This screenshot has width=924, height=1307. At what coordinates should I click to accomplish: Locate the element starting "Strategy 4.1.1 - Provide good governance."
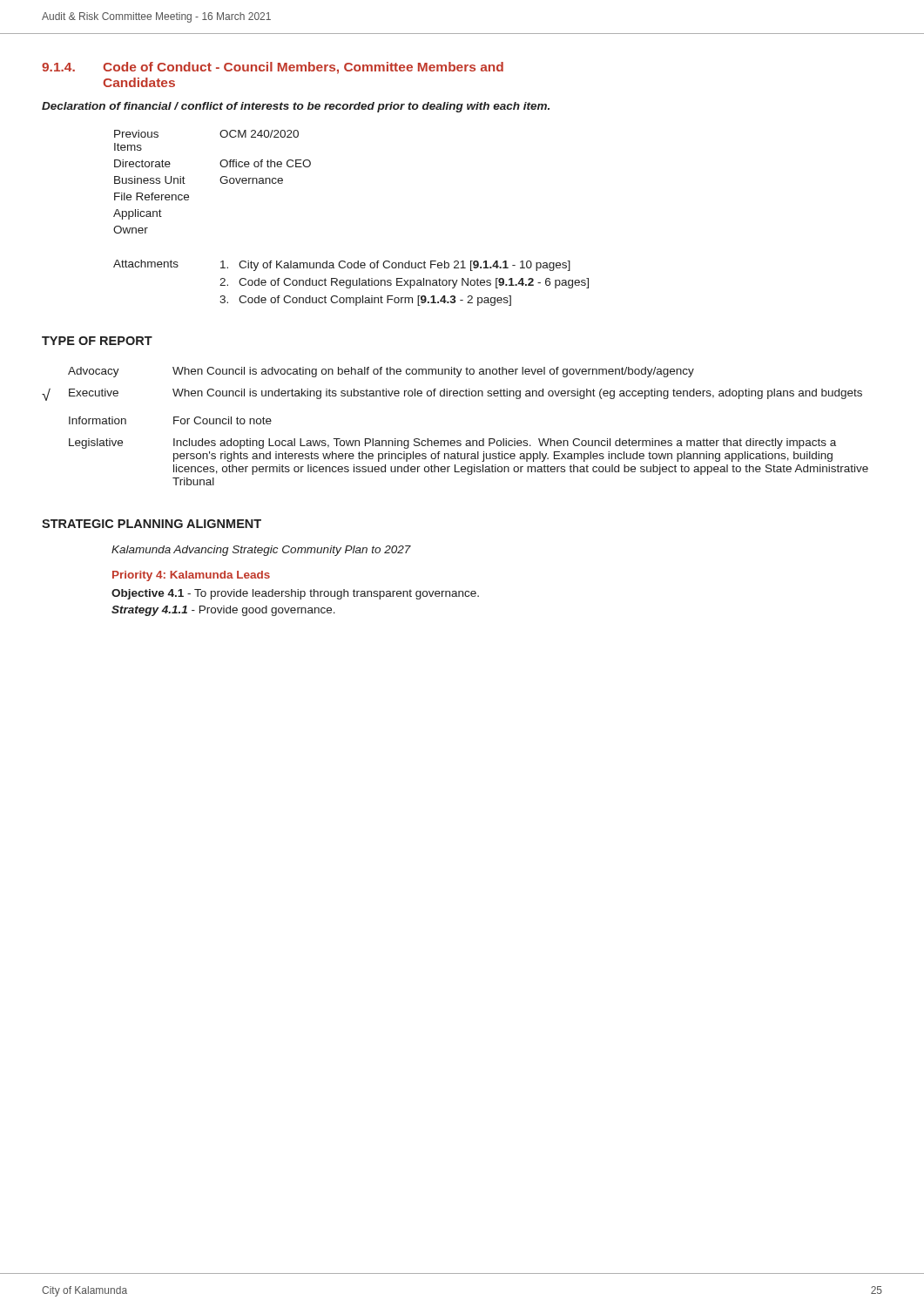(224, 609)
